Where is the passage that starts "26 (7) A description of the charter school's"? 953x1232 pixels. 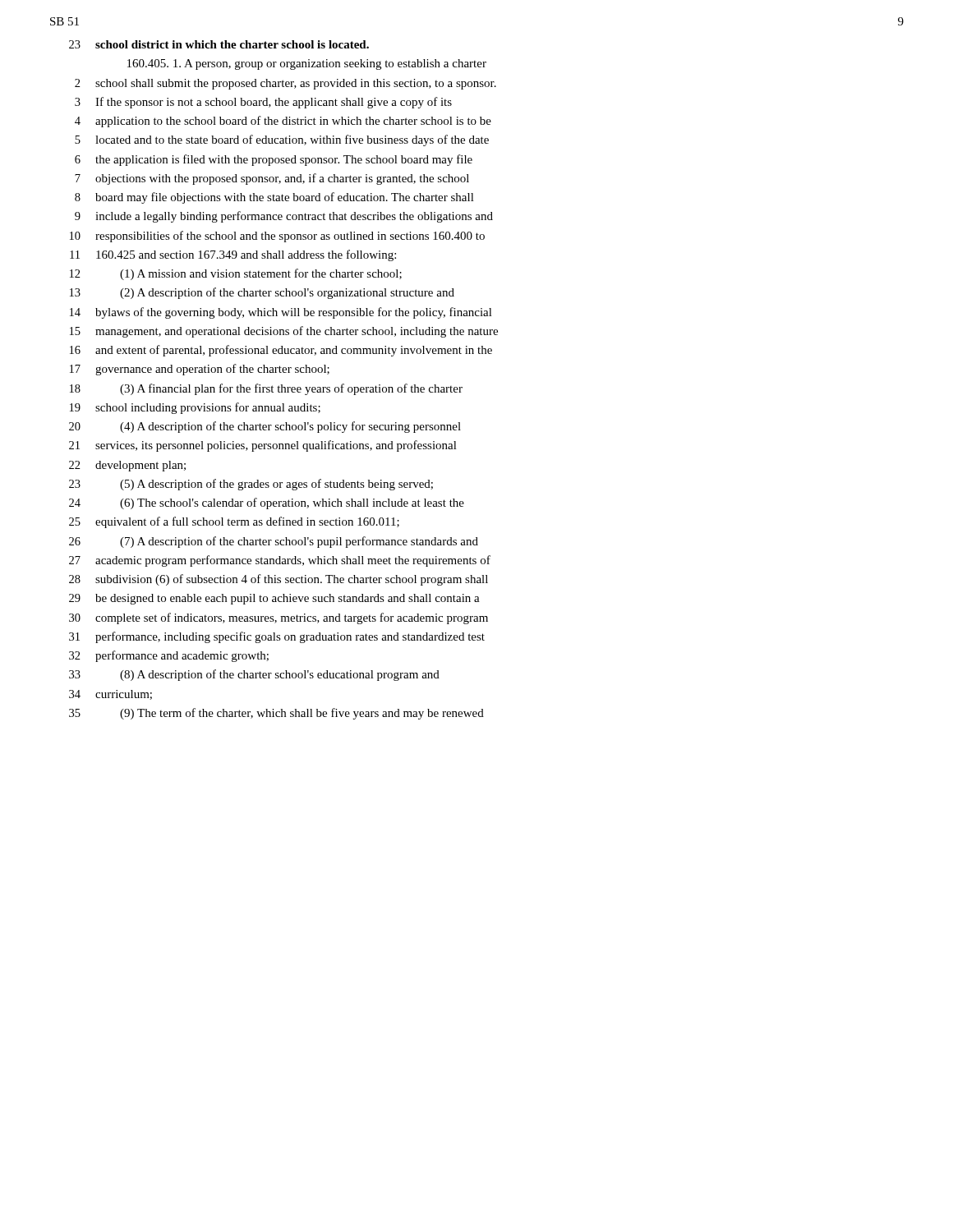tap(476, 599)
